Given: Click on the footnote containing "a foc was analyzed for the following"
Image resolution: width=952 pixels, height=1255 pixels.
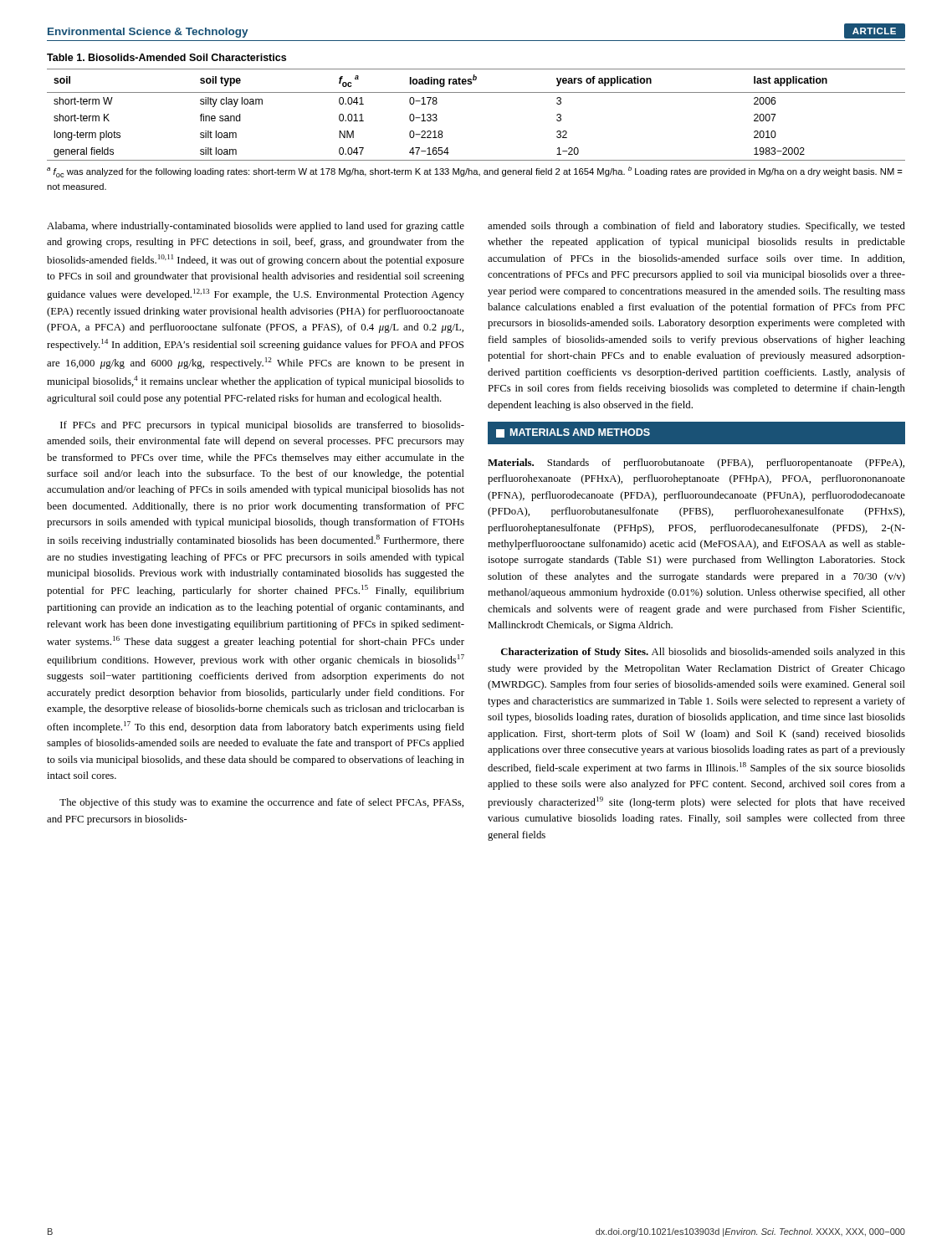Looking at the screenshot, I should [475, 178].
